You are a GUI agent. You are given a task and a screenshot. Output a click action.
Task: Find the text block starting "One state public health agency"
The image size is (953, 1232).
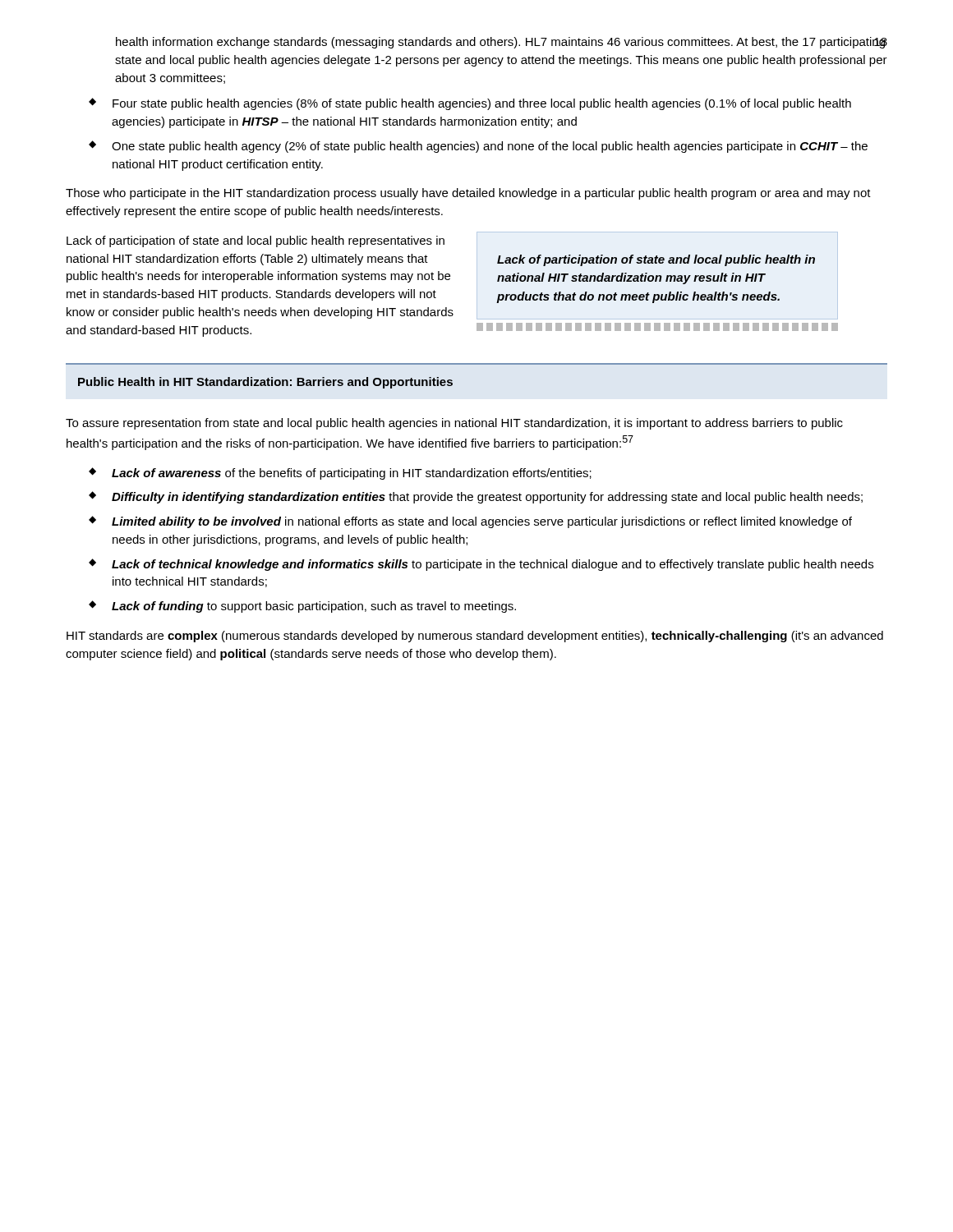point(490,154)
